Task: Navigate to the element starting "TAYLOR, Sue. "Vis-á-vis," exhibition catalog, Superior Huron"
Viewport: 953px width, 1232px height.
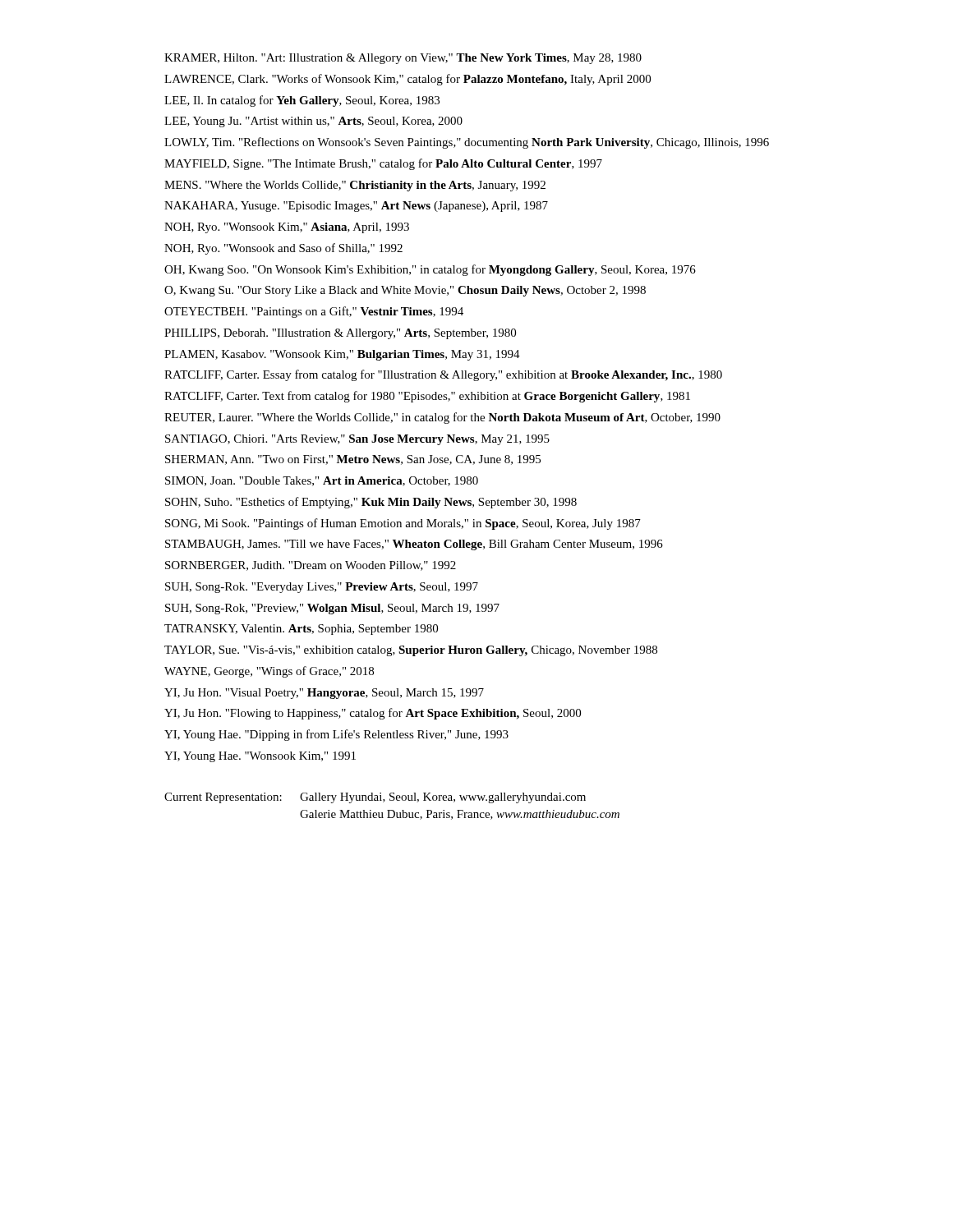Action: [411, 650]
